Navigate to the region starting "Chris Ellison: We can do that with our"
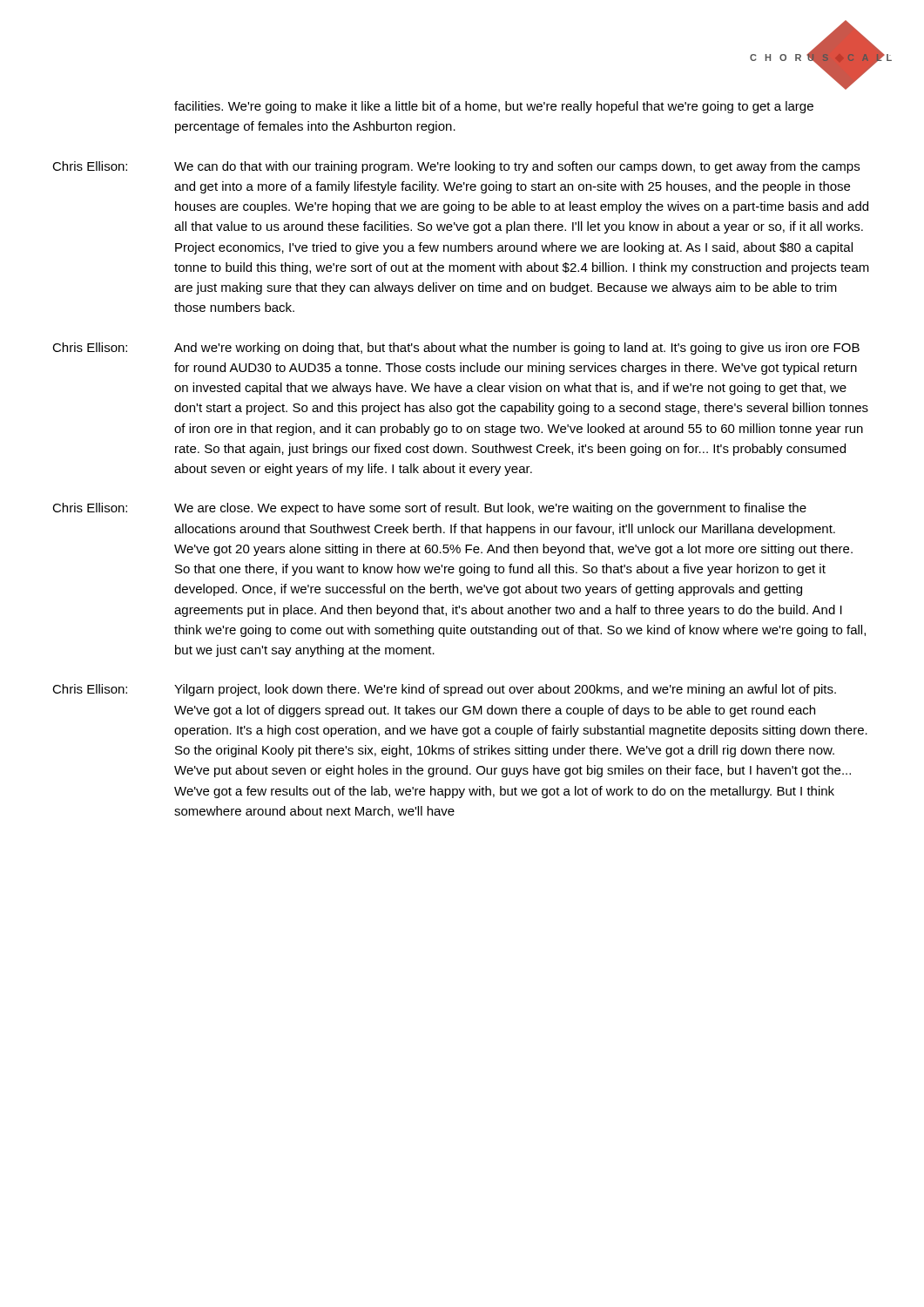Viewport: 924px width, 1307px height. coord(462,237)
